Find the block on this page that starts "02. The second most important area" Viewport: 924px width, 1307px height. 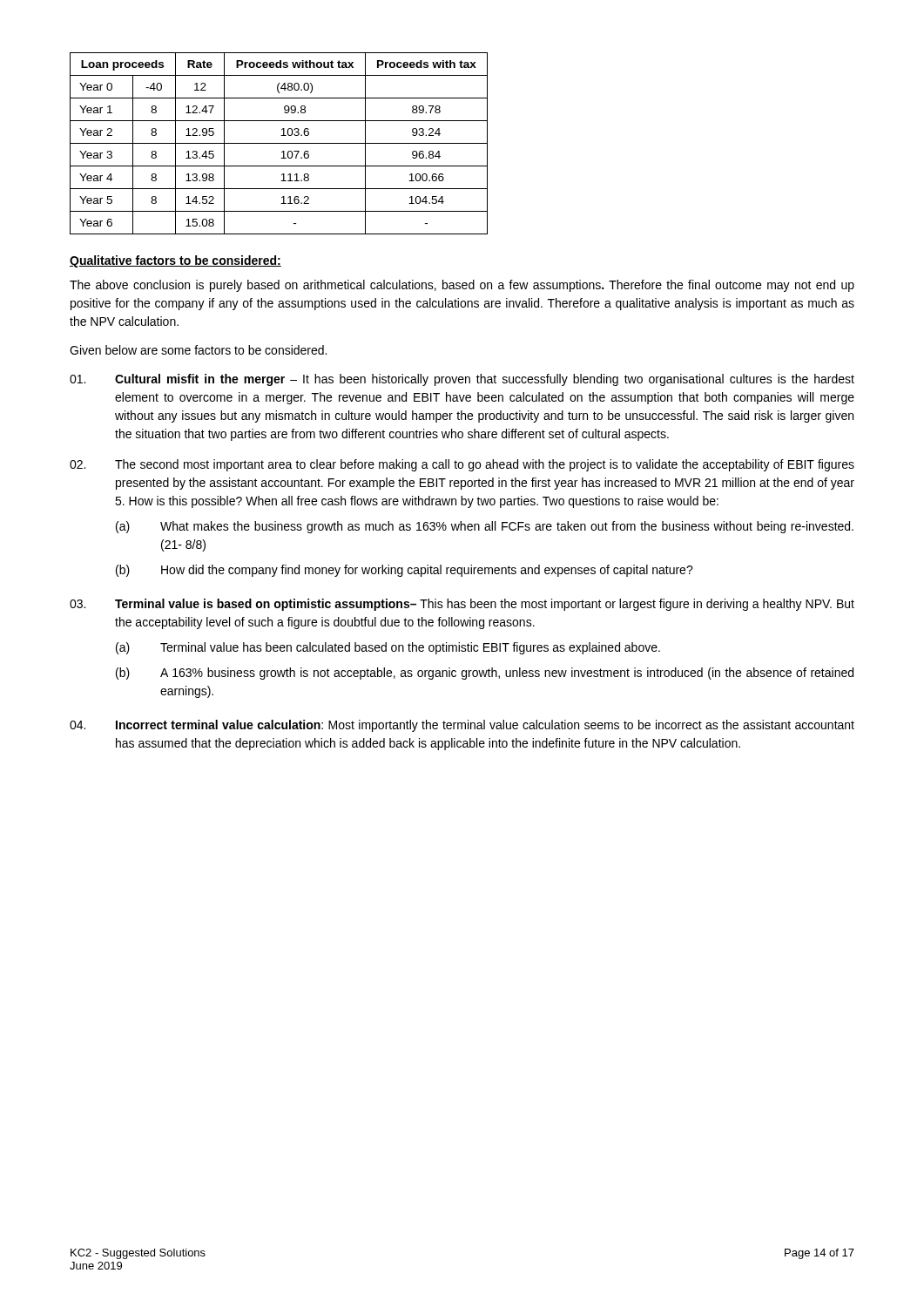click(462, 519)
